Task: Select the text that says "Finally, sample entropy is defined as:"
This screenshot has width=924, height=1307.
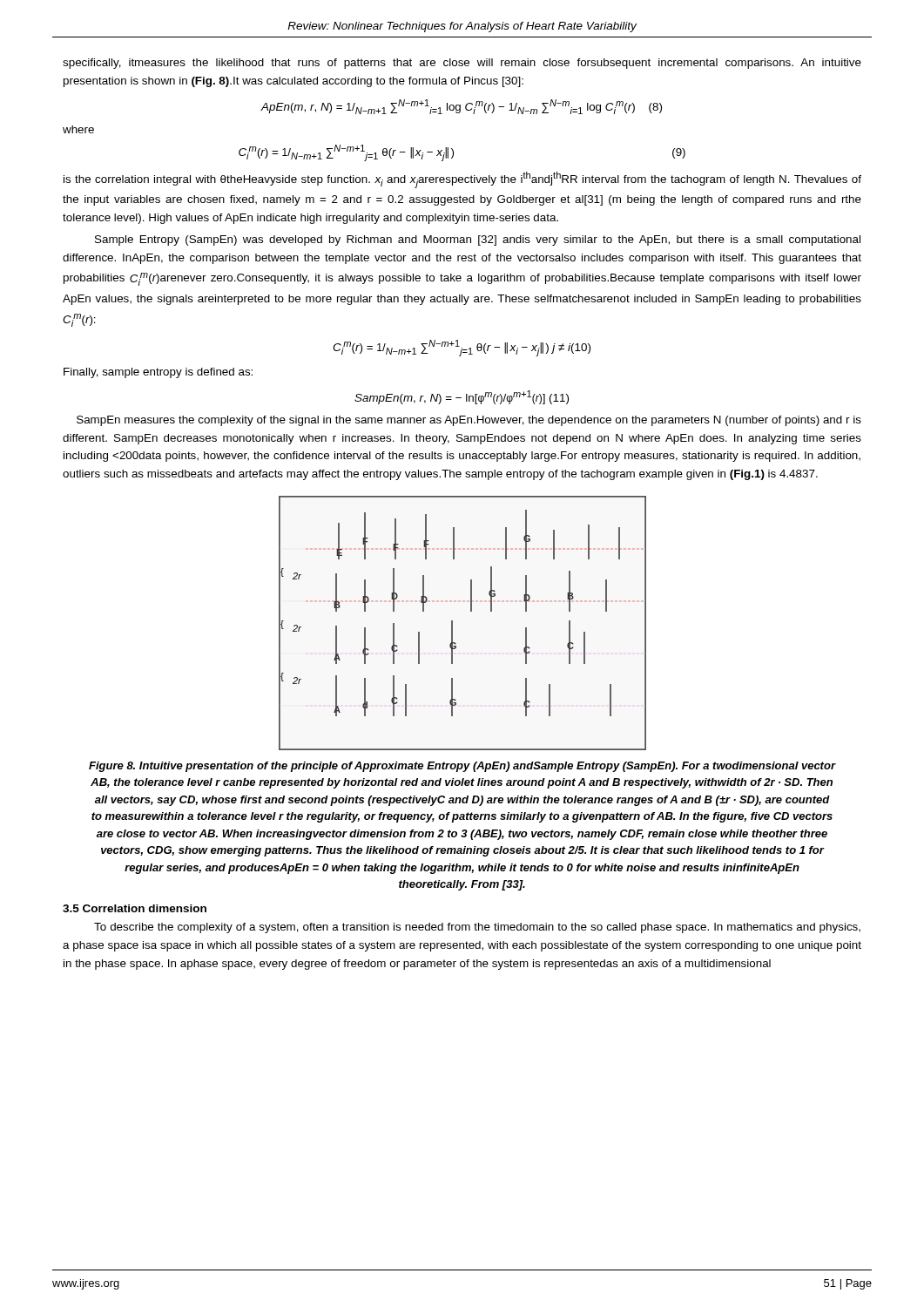Action: [x=158, y=372]
